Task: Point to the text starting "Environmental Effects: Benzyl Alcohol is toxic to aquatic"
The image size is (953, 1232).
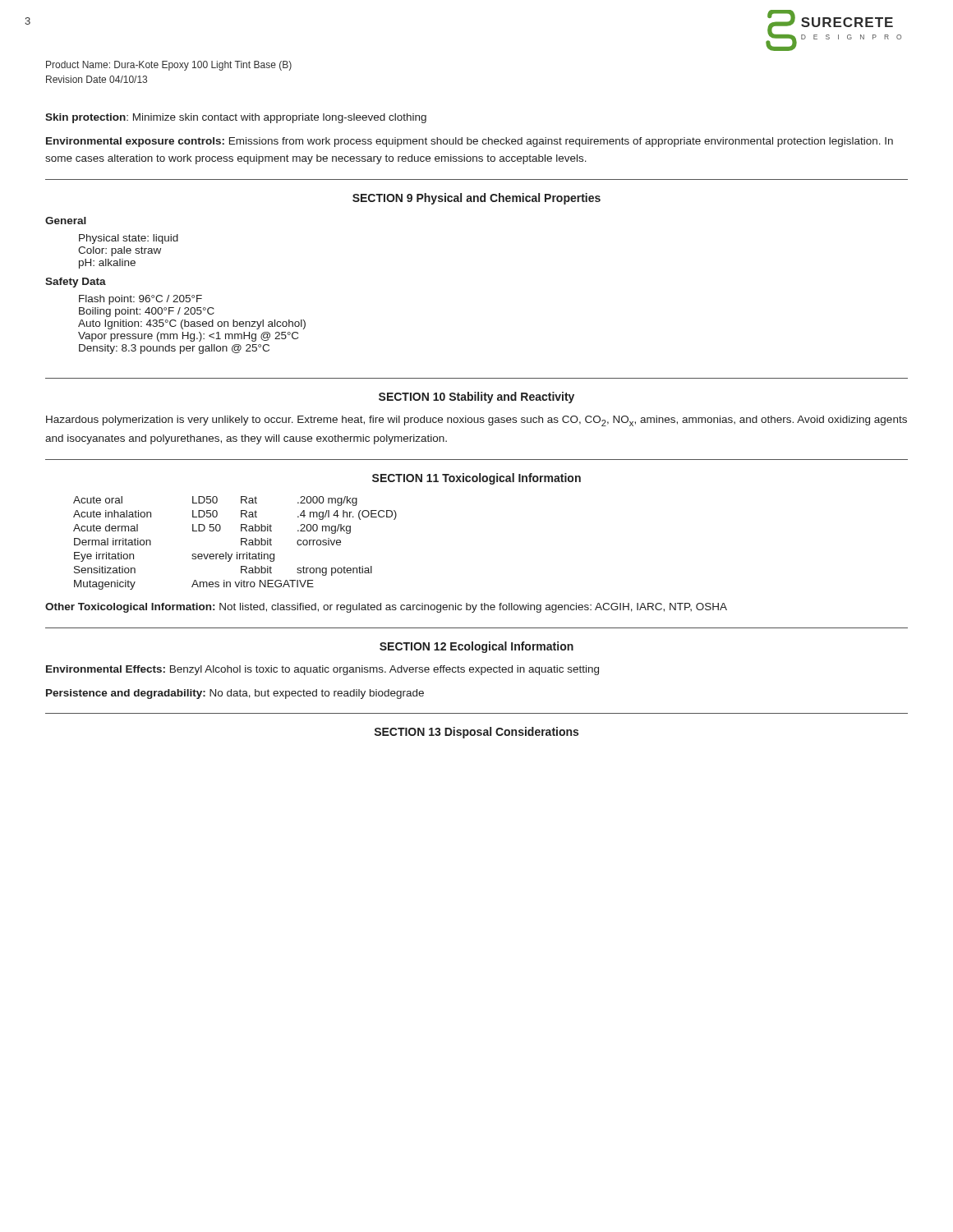Action: coord(322,669)
